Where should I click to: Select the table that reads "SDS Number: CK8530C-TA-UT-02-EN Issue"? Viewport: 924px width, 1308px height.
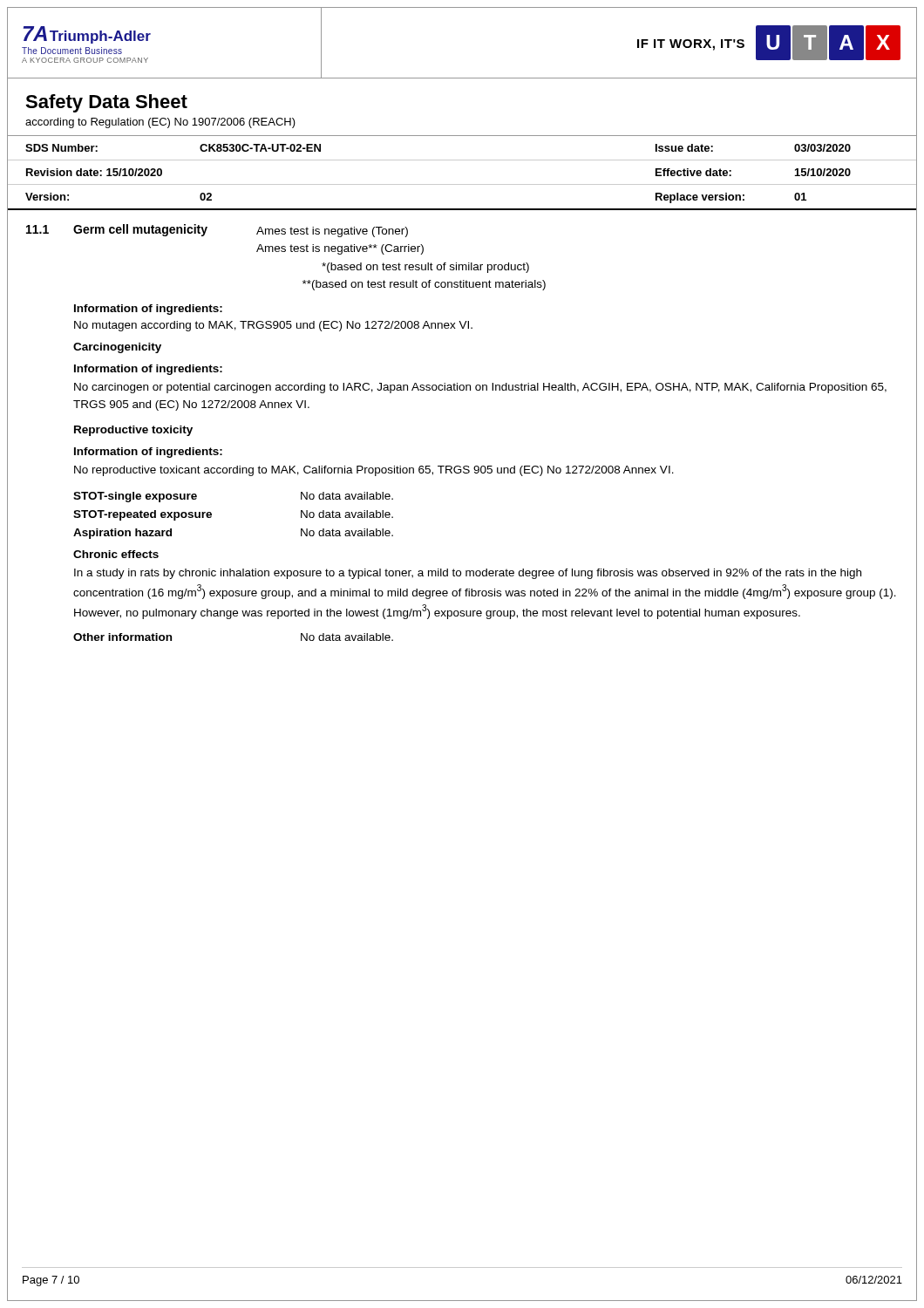(462, 173)
